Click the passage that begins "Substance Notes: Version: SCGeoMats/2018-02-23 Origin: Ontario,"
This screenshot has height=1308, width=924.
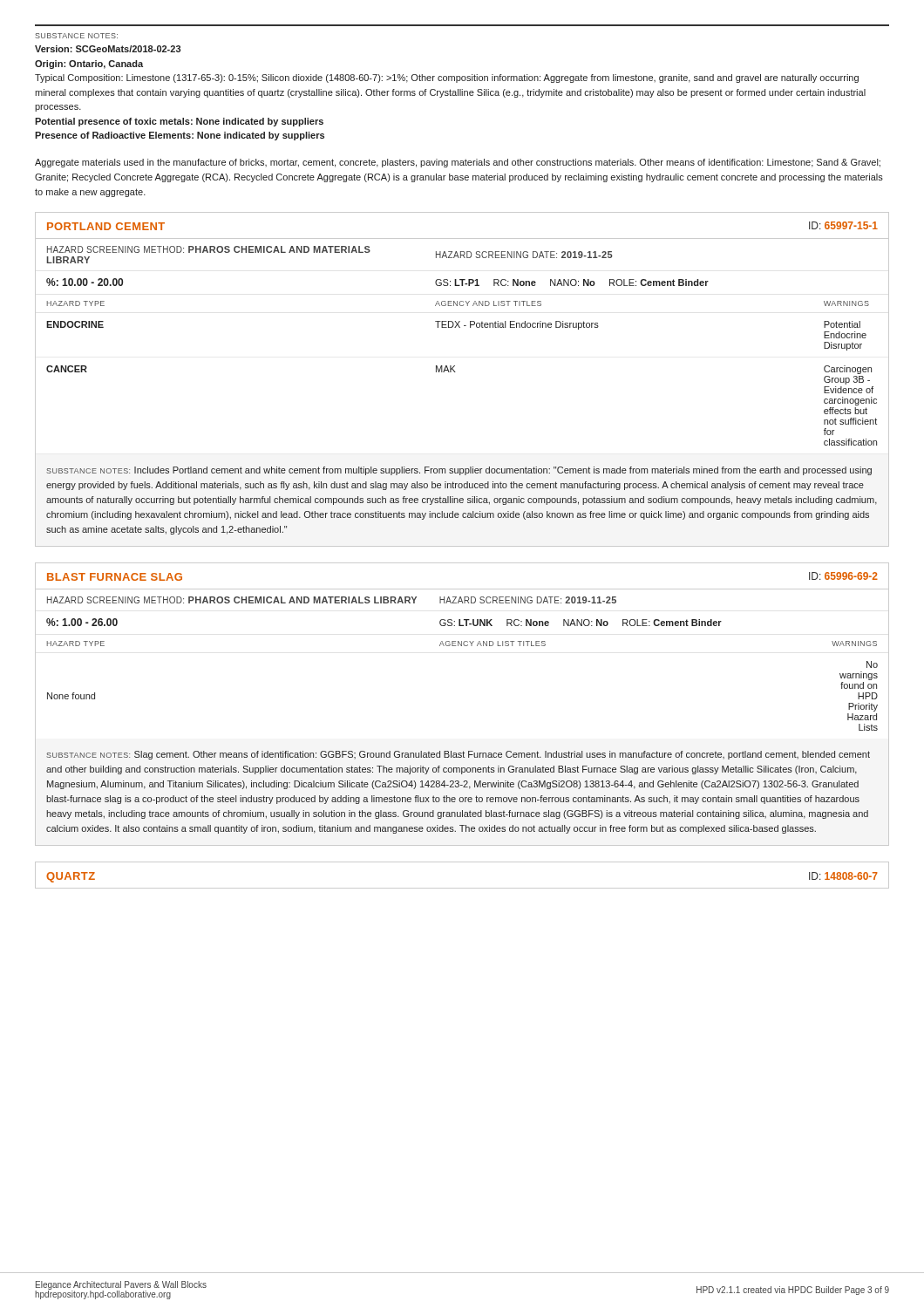462,87
